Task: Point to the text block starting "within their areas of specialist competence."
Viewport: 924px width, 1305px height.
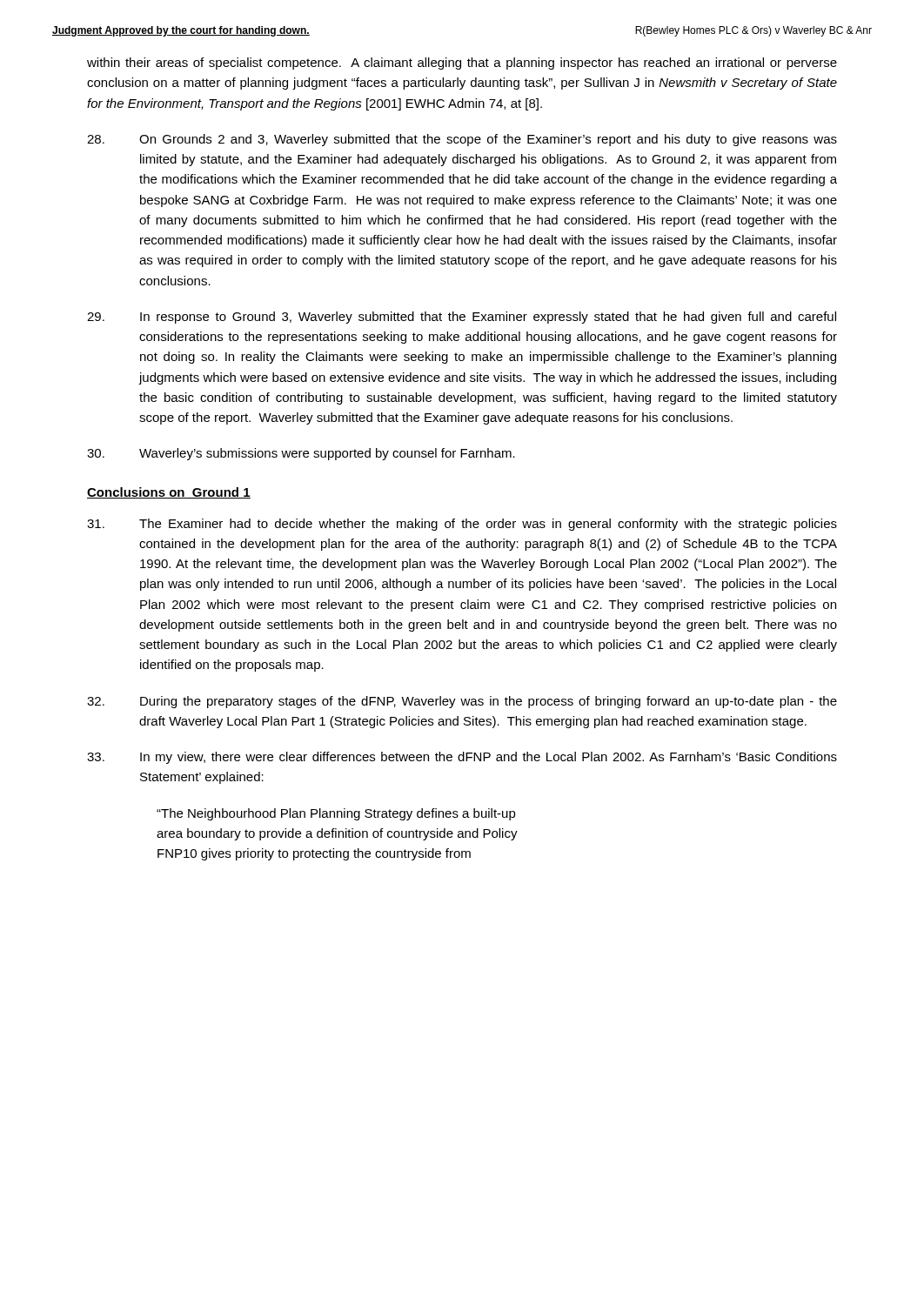Action: click(x=462, y=82)
